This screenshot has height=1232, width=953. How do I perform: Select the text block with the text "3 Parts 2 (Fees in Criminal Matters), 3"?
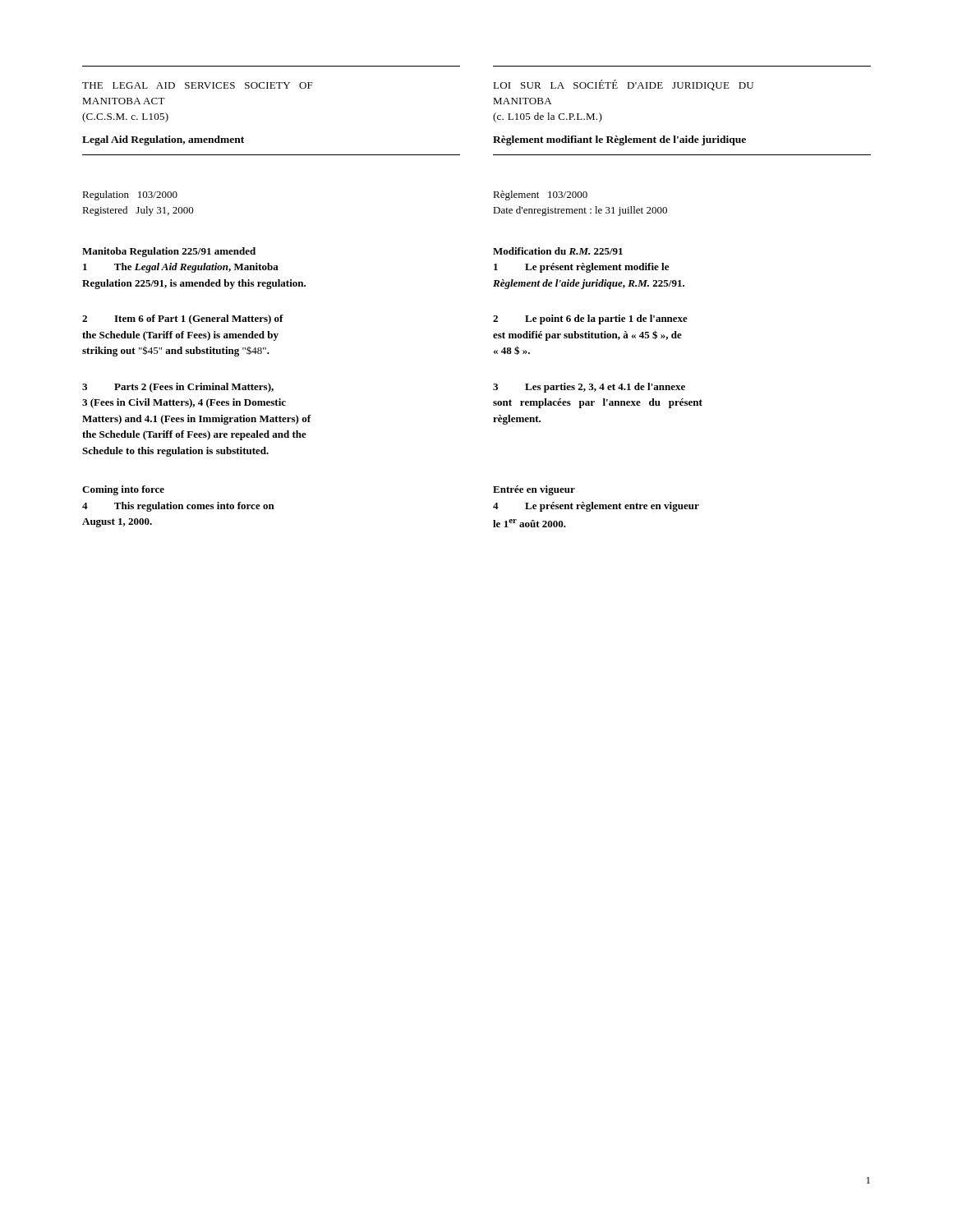(271, 418)
